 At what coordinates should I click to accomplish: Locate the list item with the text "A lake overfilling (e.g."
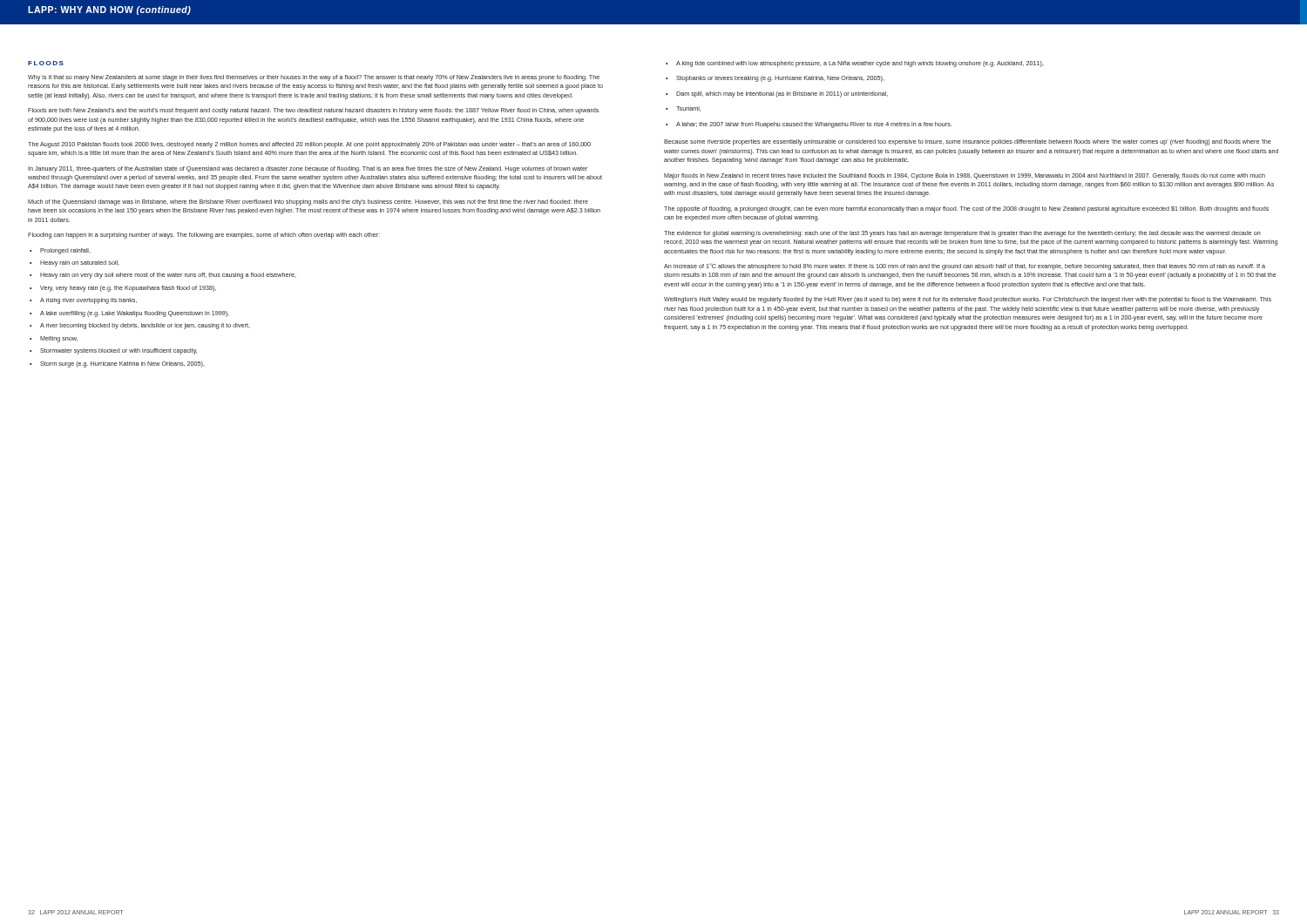tap(135, 313)
